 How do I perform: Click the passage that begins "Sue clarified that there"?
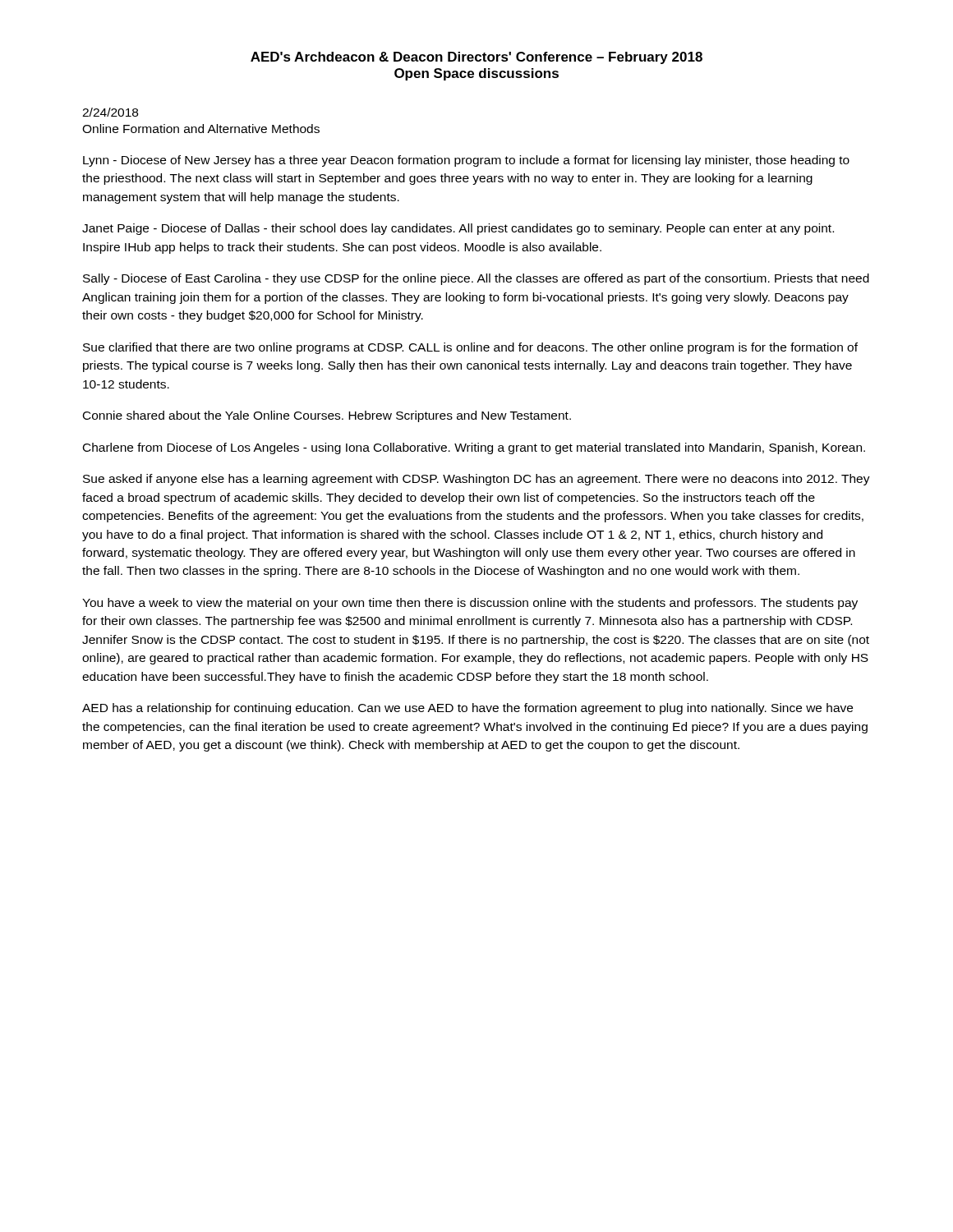(x=470, y=365)
